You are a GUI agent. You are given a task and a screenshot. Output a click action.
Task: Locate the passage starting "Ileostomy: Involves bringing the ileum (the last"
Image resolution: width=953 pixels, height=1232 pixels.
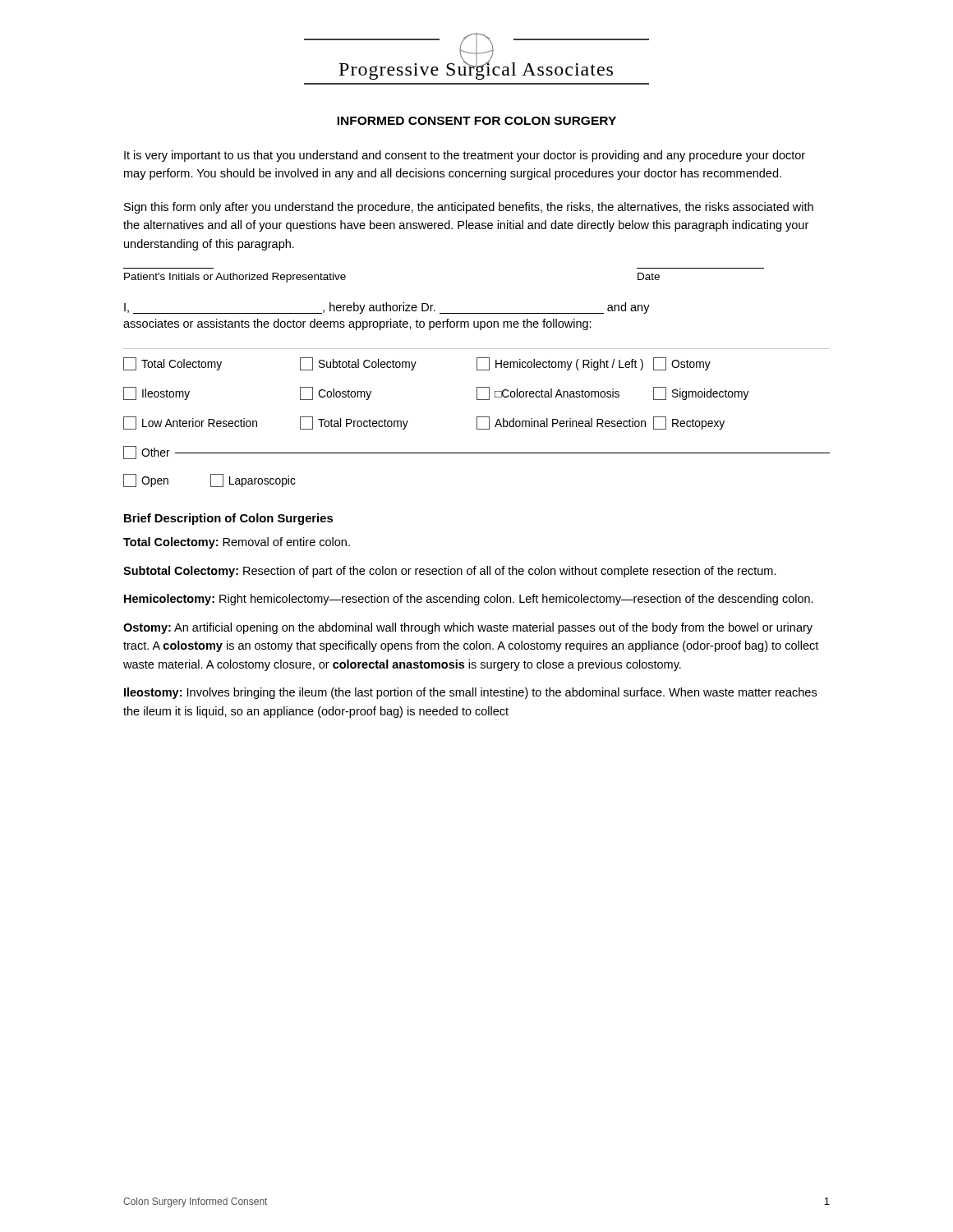pos(470,702)
